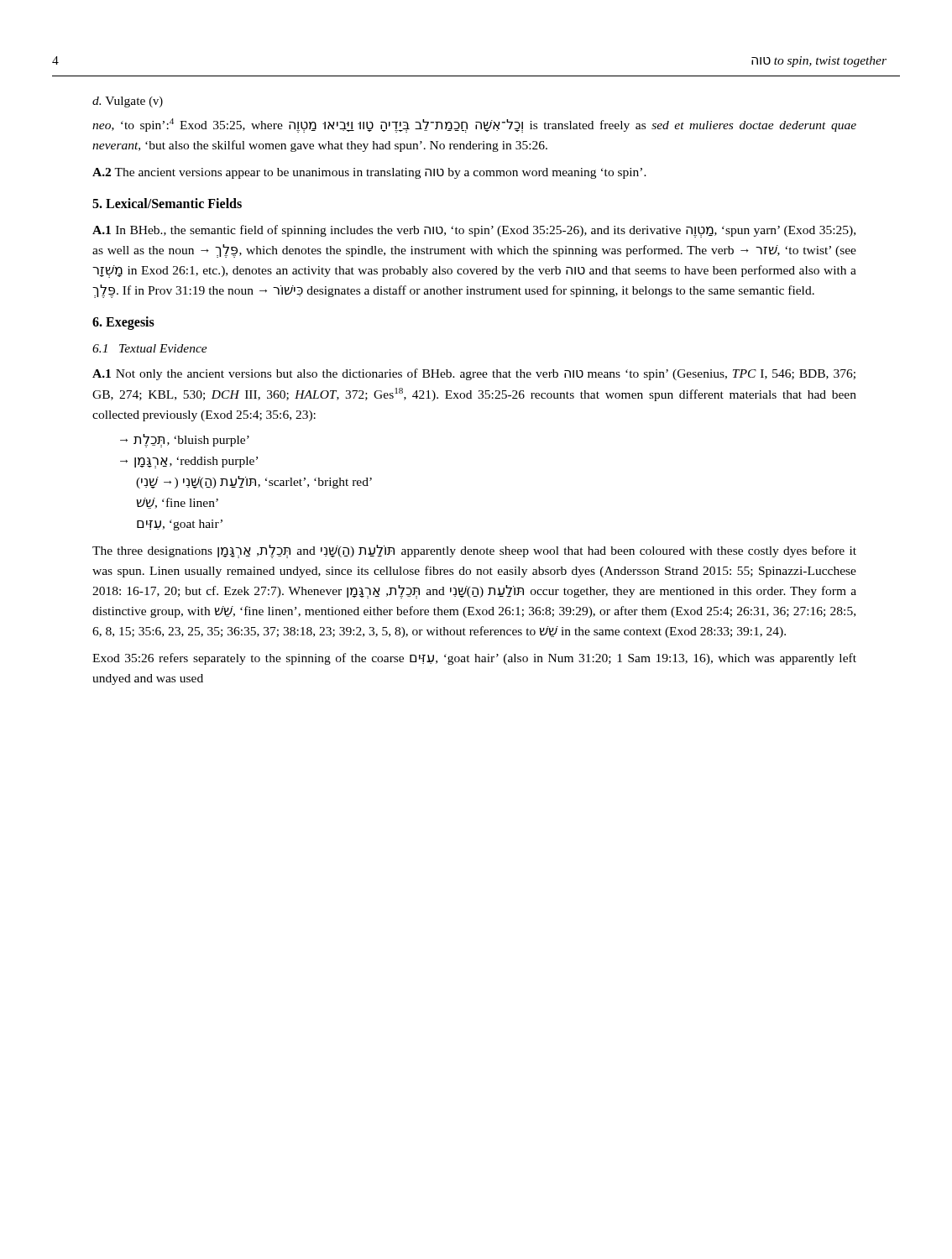Select the text that says "d. Vulgate (v)"
This screenshot has width=952, height=1259.
coord(128,100)
